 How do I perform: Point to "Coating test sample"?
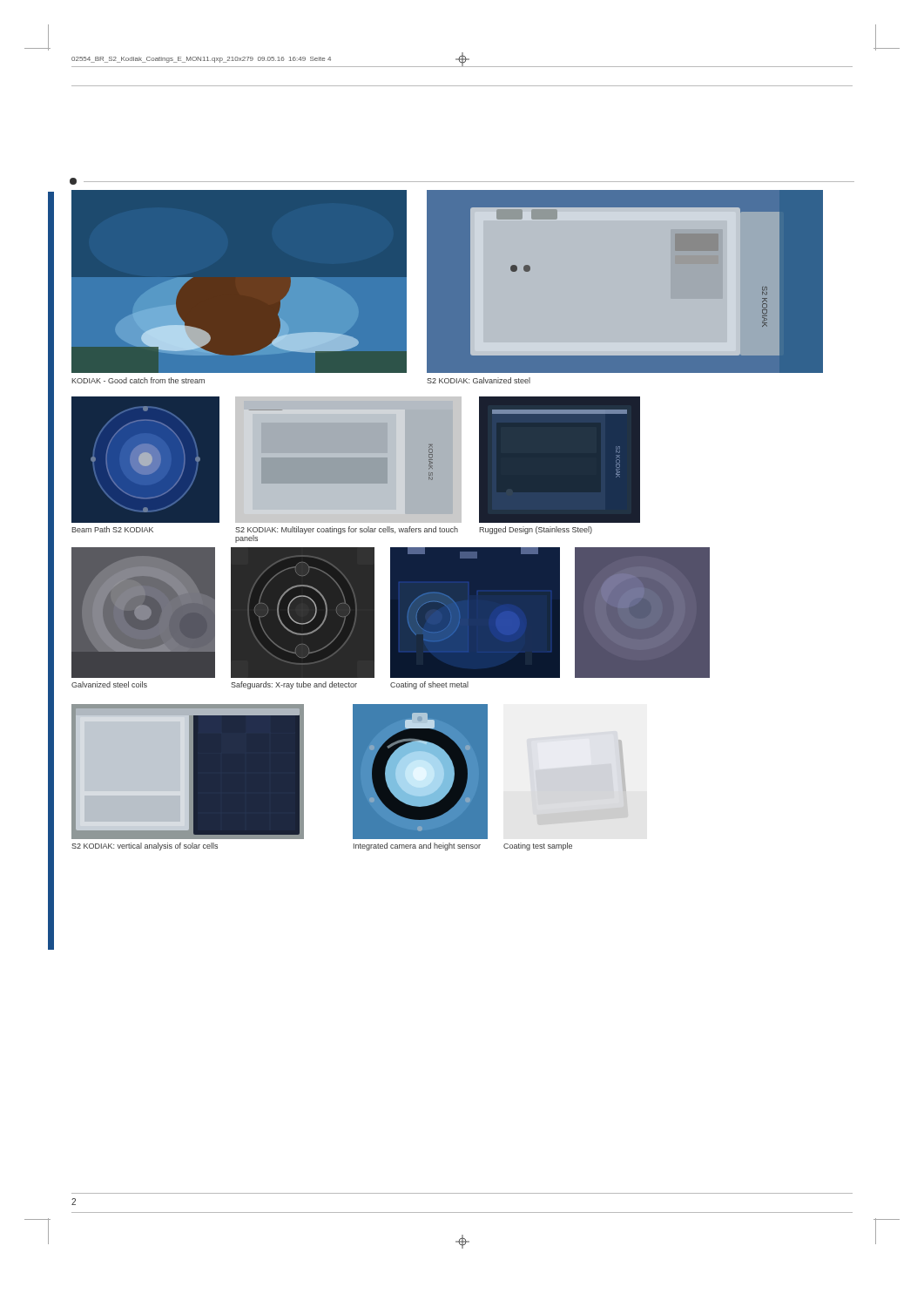tap(538, 846)
